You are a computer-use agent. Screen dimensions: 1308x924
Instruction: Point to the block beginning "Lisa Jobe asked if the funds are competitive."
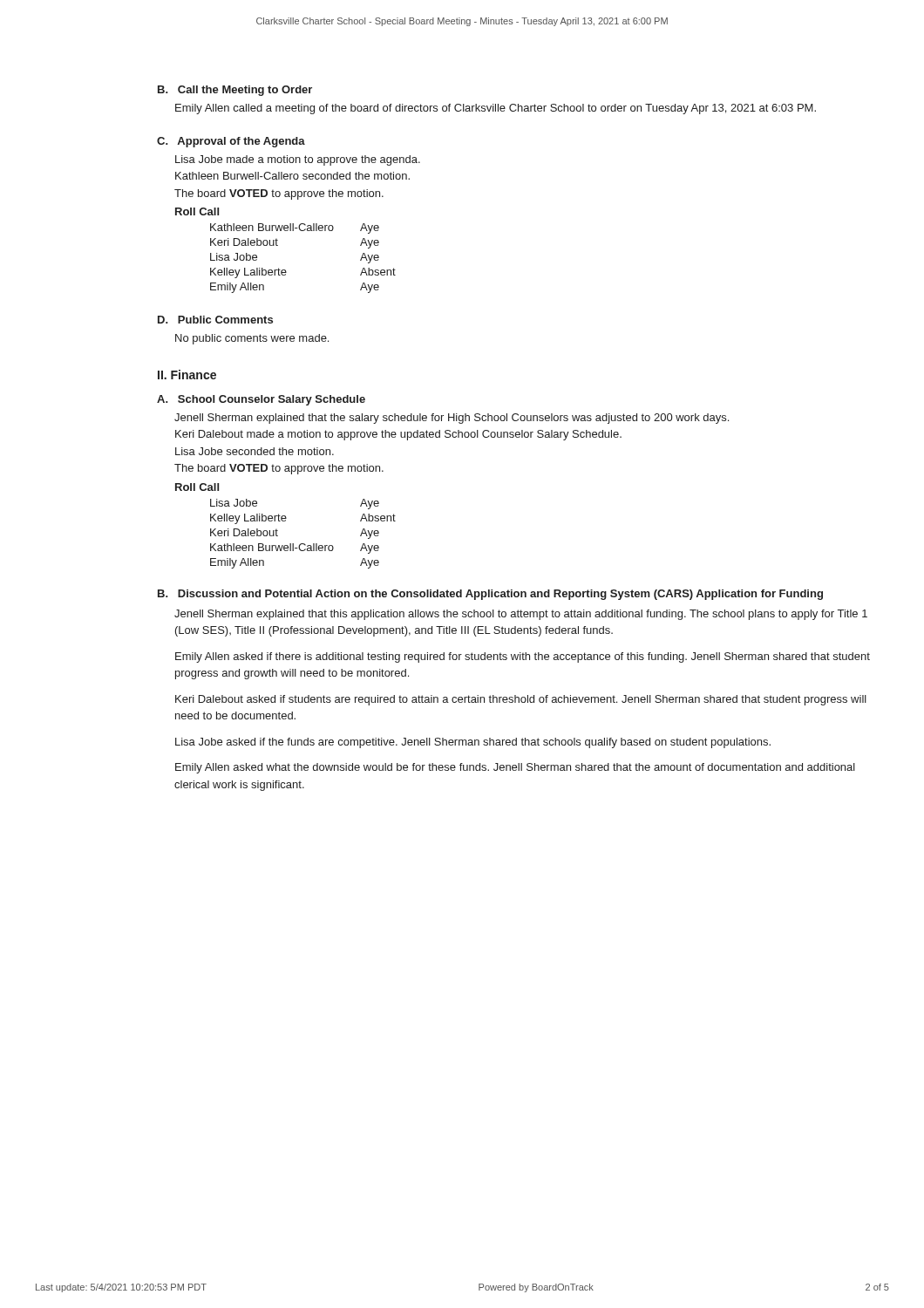tap(473, 741)
